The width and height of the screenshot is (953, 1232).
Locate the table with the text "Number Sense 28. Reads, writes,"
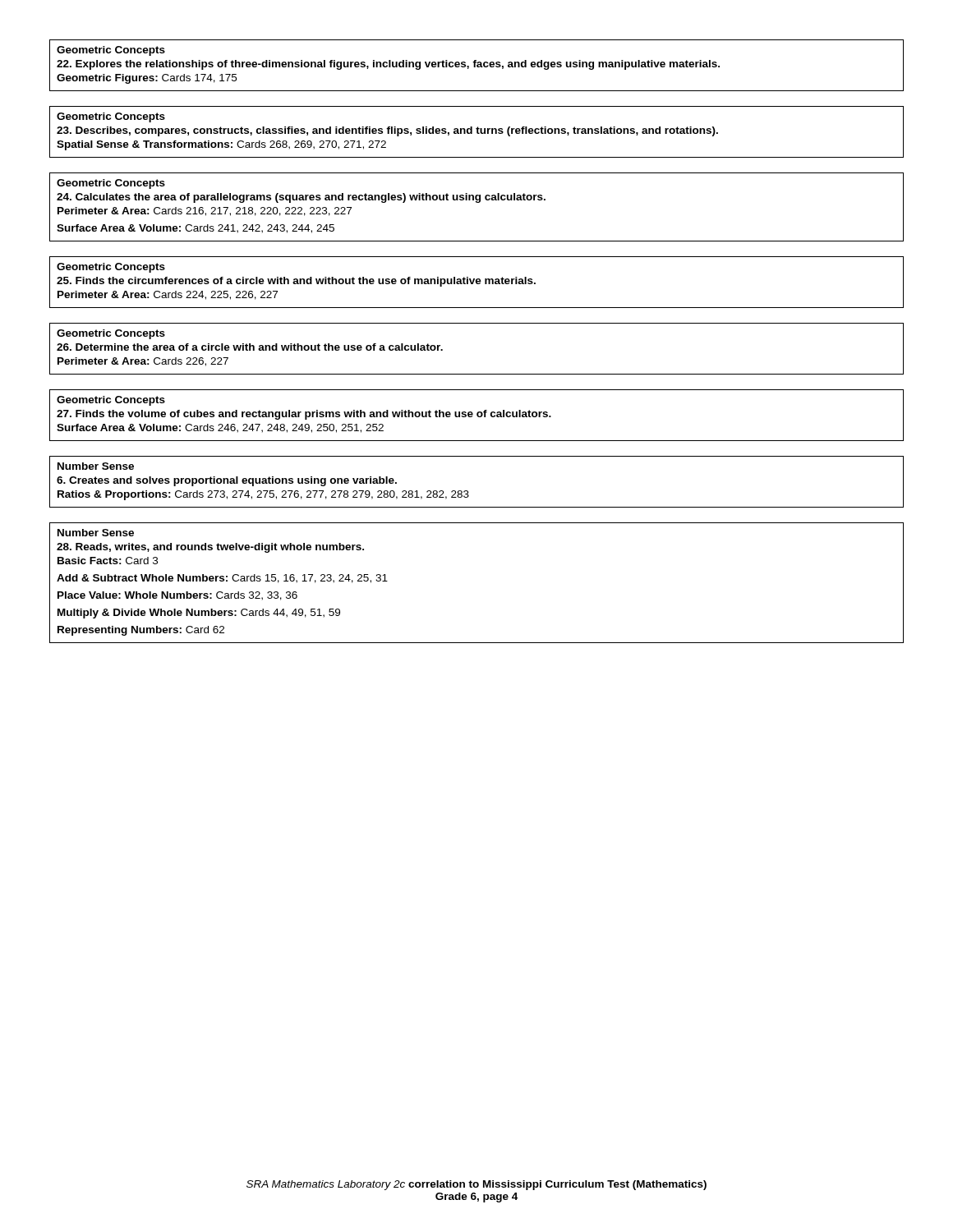click(476, 583)
